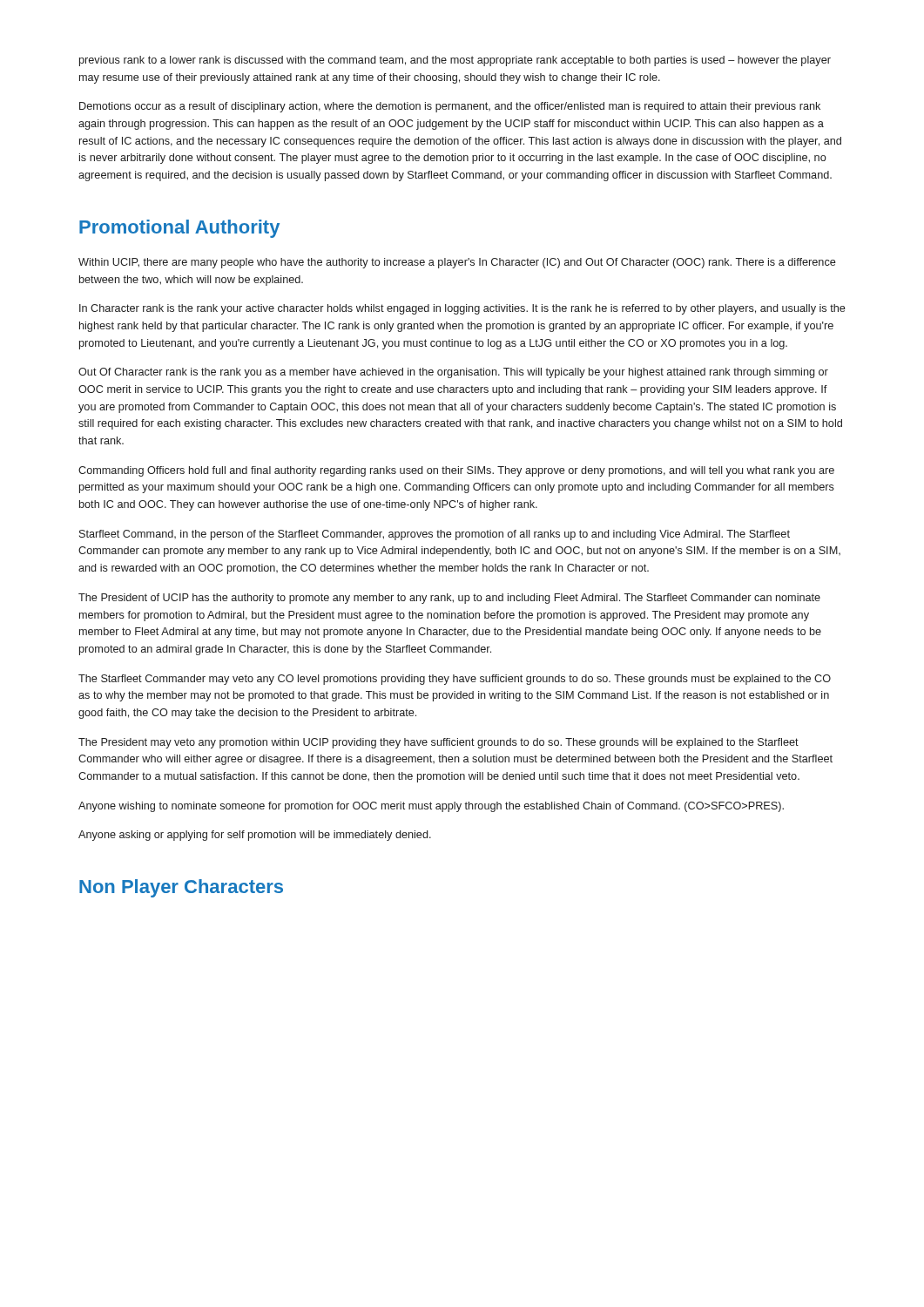Point to "Promotional Authority"
Viewport: 924px width, 1307px height.
click(179, 229)
